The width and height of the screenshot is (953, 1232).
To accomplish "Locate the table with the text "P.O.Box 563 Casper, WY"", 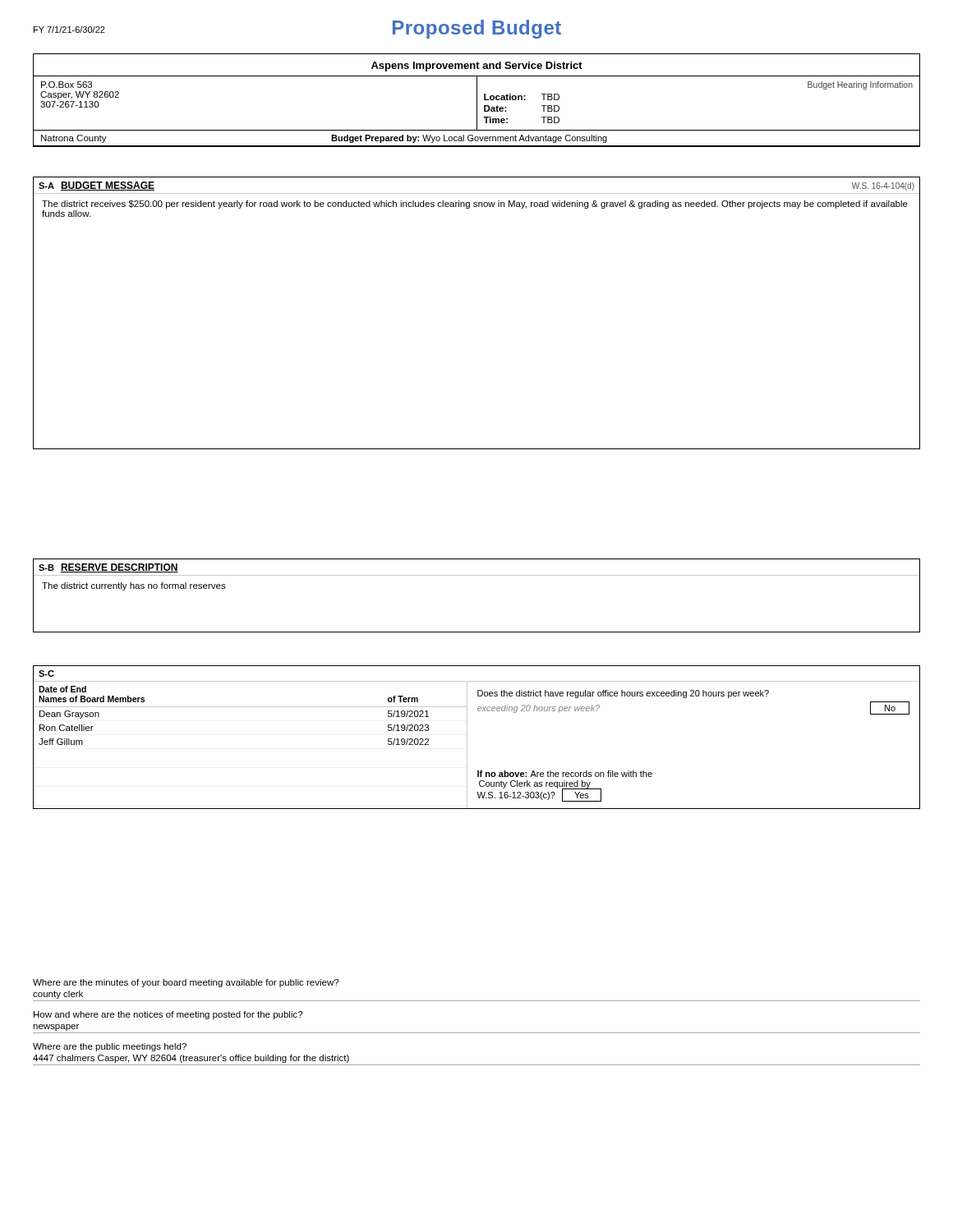I will [476, 103].
